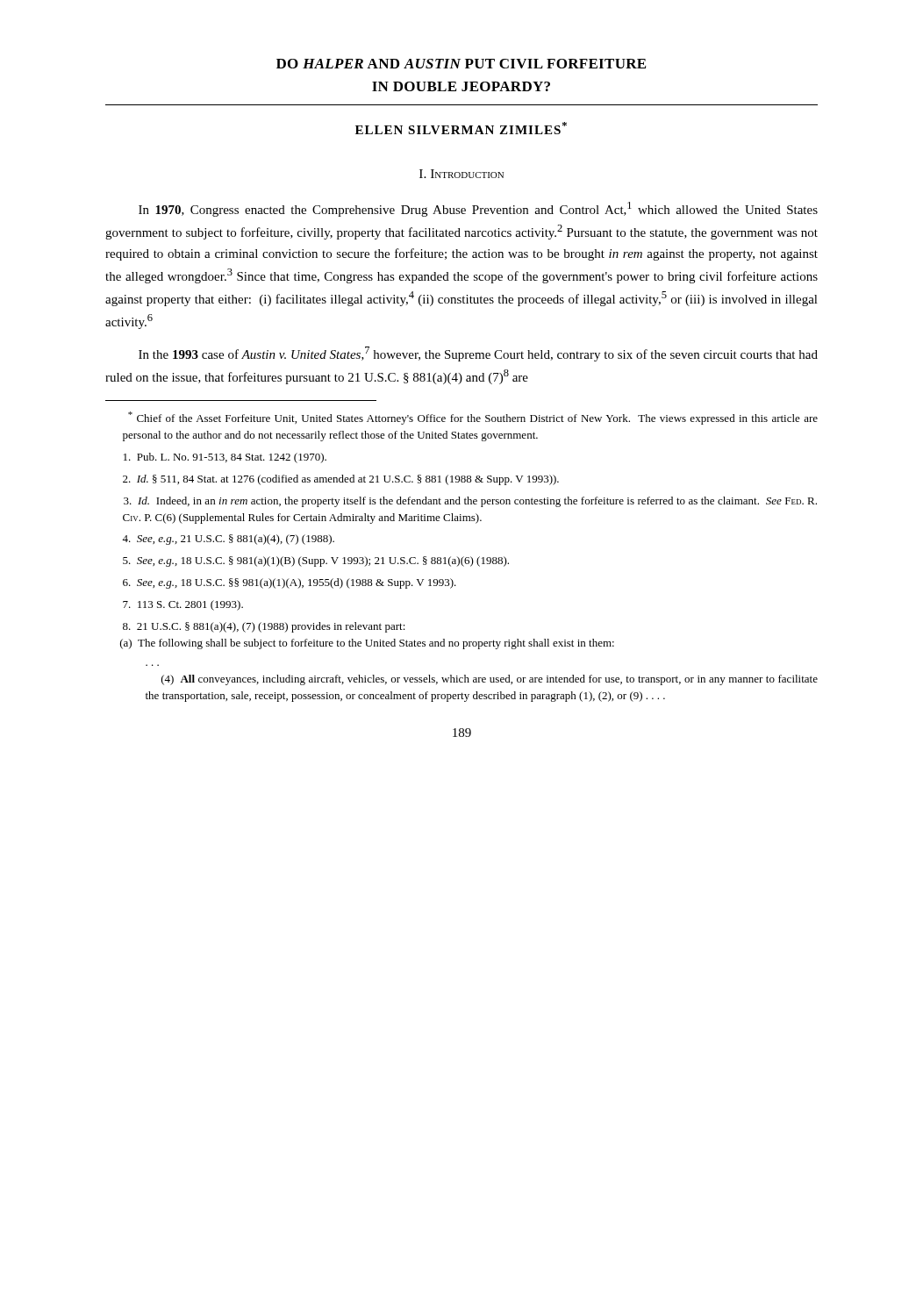Where does it say "113 S. Ct. 2801 (1993)."?
Screen dimensions: 1316x923
[x=174, y=604]
